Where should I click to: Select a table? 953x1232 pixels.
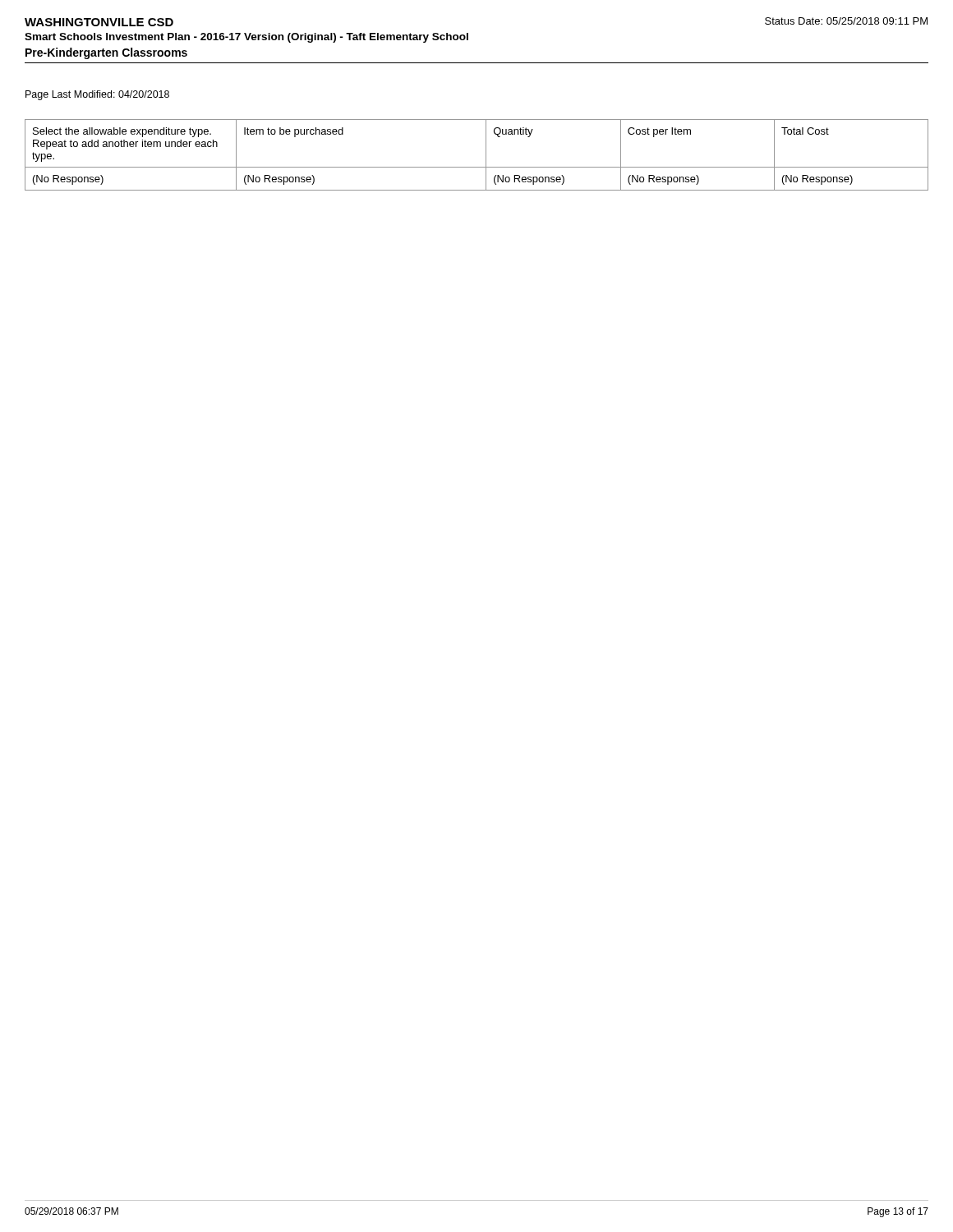(476, 155)
